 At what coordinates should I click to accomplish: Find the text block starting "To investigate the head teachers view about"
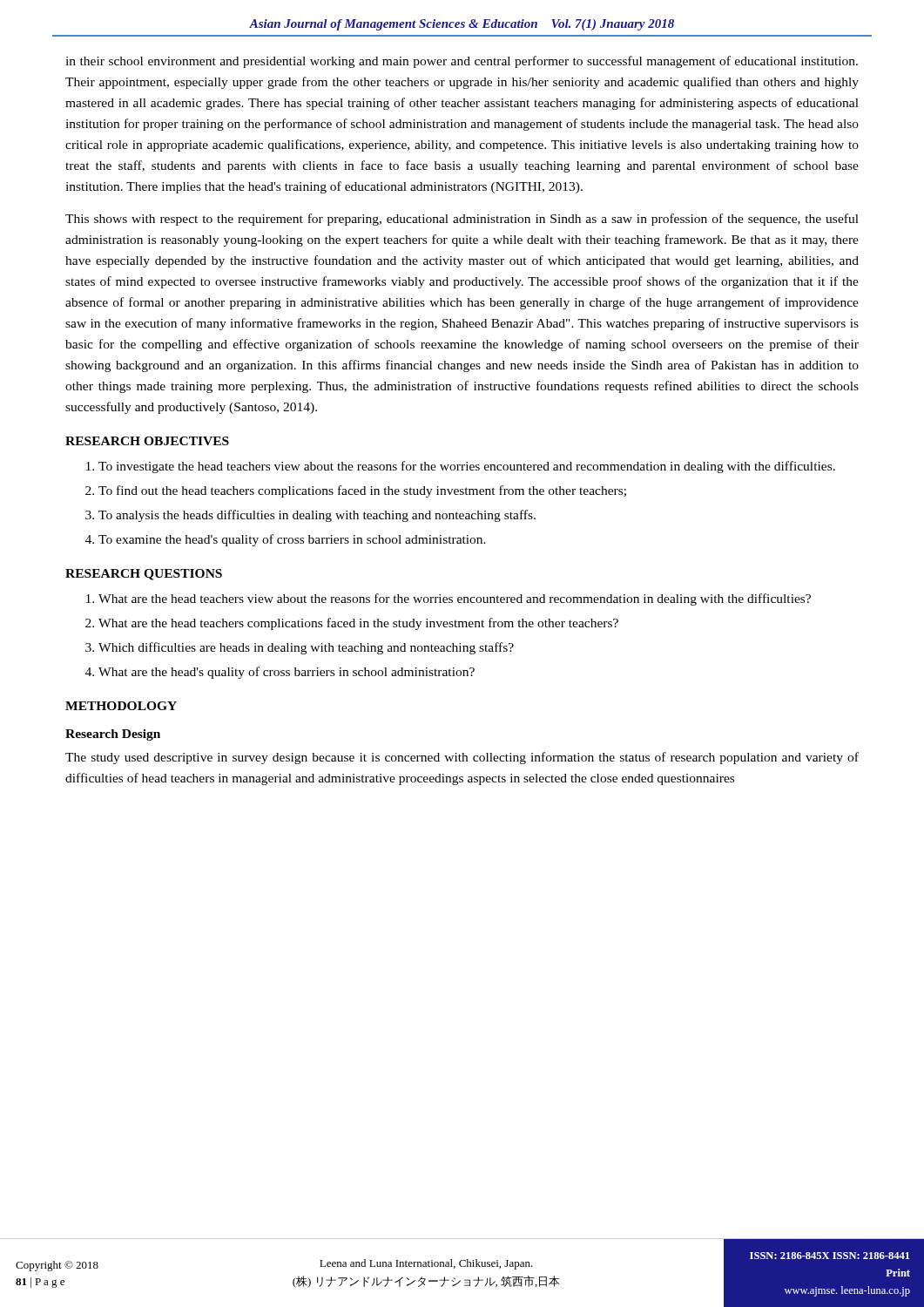(x=467, y=466)
